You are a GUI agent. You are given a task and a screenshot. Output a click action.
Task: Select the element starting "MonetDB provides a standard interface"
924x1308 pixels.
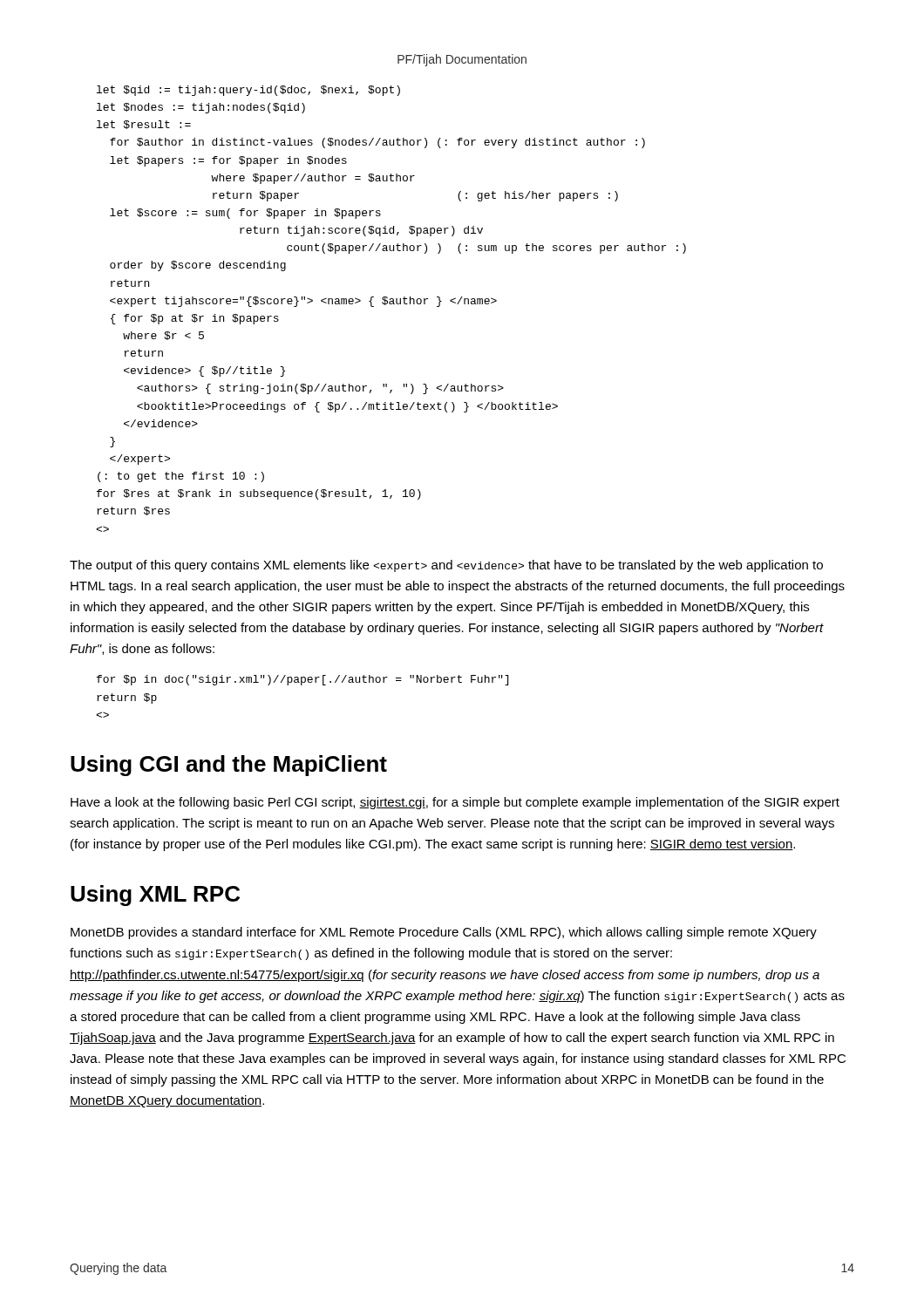(x=458, y=1016)
